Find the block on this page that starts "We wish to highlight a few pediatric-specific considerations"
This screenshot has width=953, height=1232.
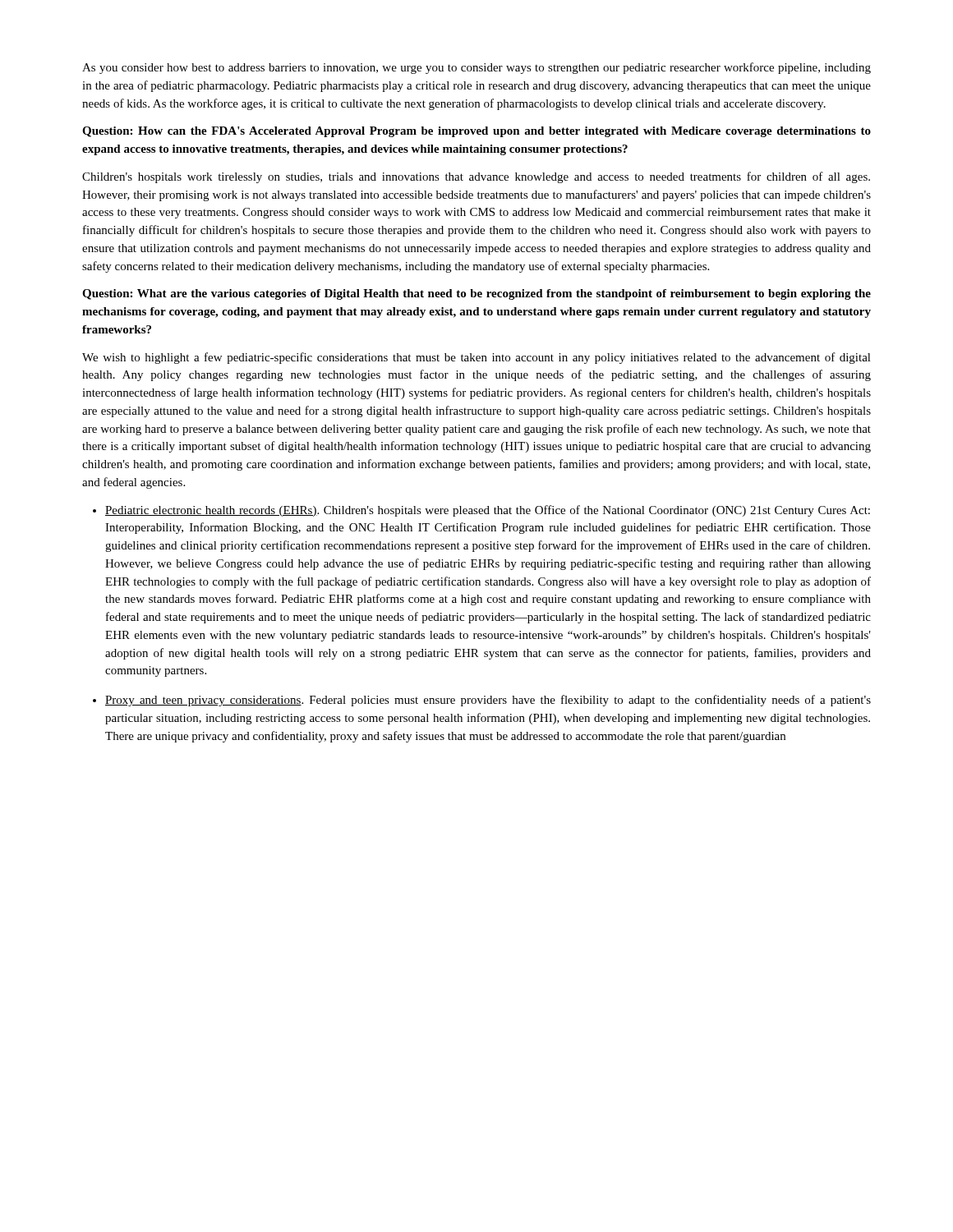click(476, 420)
